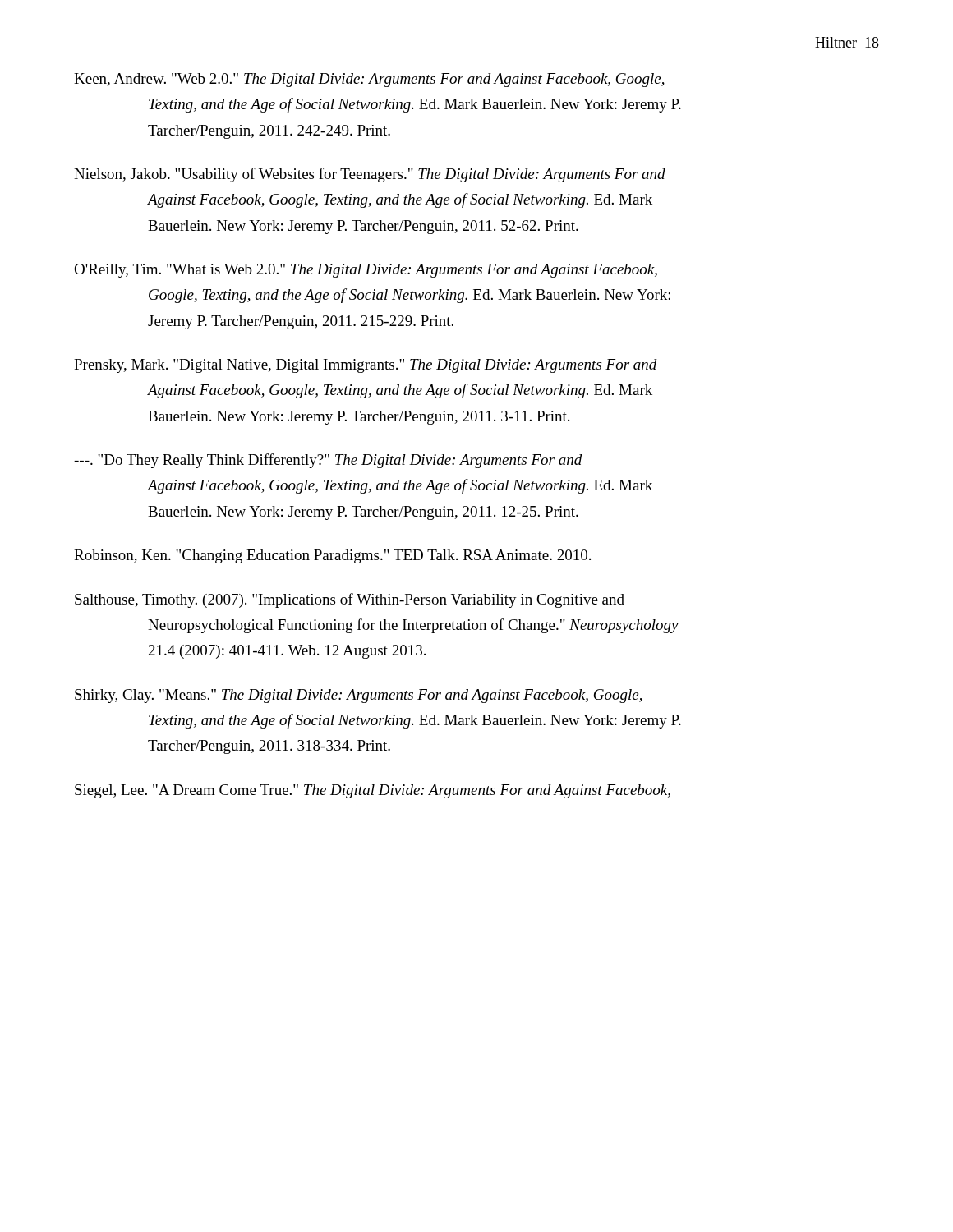This screenshot has height=1232, width=953.
Task: Click the passage that begins "Salthouse, Timothy. (2007). "Implications of Within-Person Variability"
Action: (476, 625)
